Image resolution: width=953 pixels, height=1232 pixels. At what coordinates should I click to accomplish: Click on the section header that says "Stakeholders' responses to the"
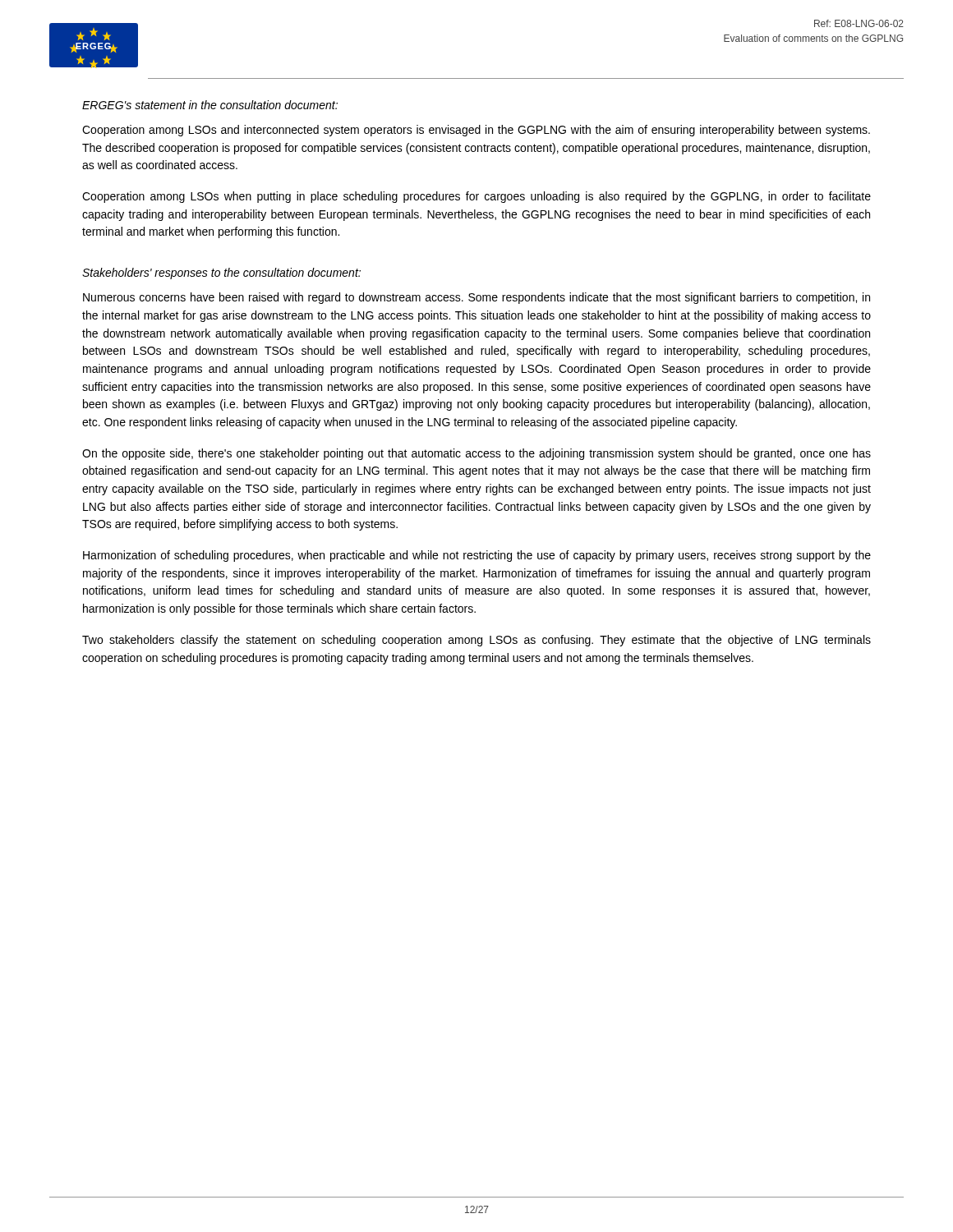222,273
